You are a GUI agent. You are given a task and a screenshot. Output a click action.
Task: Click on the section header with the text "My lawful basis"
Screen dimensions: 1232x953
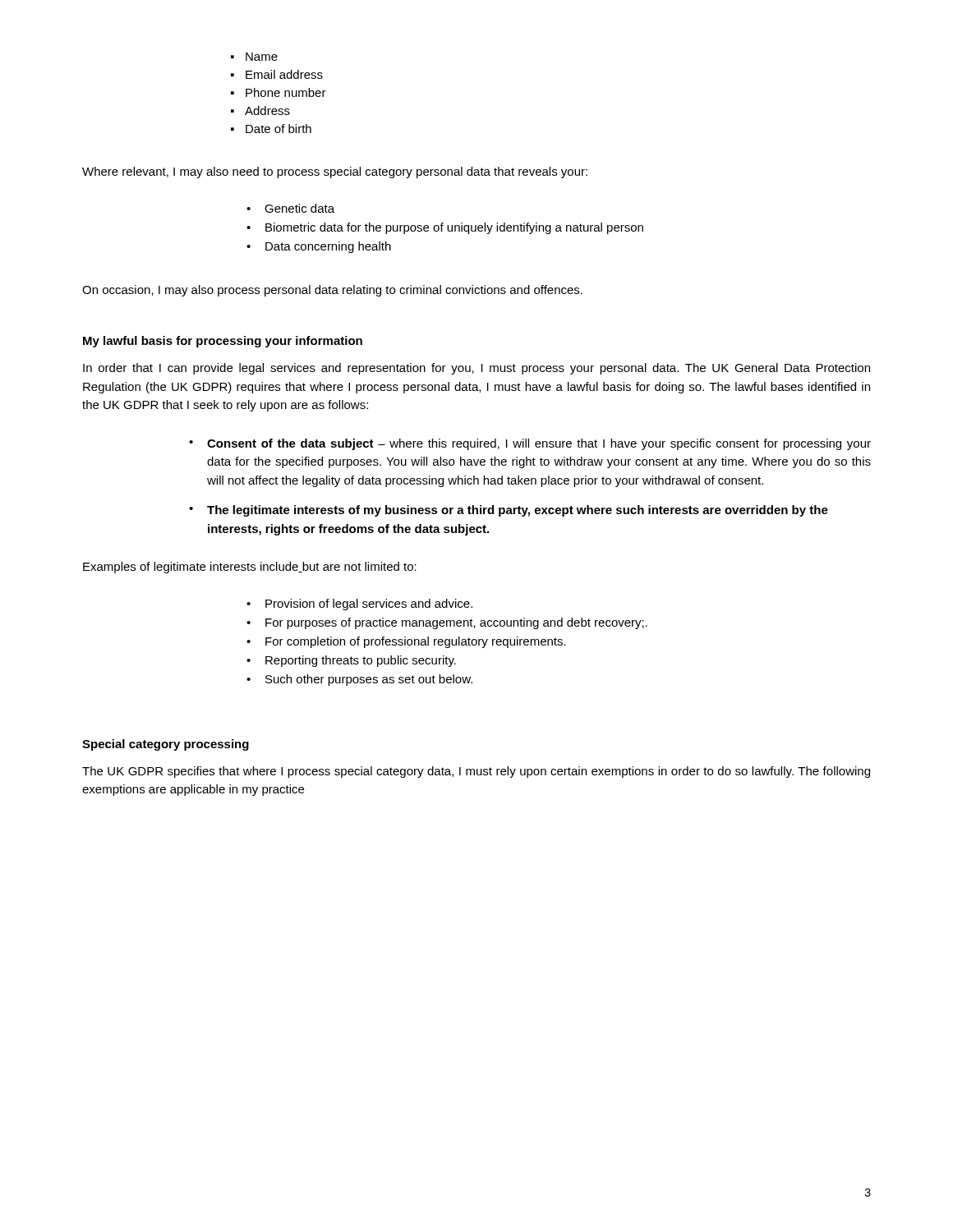tap(223, 340)
